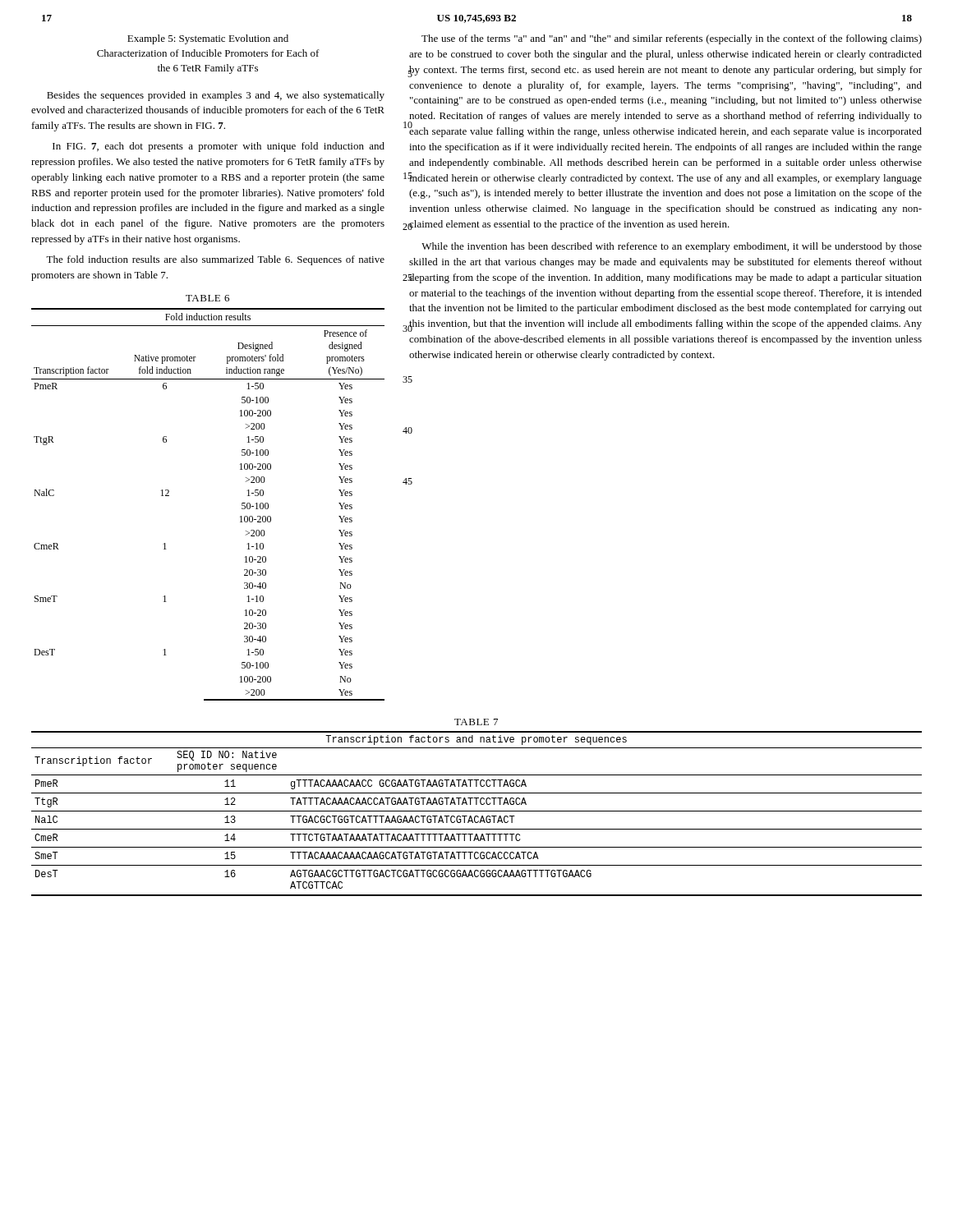Find the block on this page that starts "In FIG. 7, each dot"
953x1232 pixels.
click(x=208, y=192)
